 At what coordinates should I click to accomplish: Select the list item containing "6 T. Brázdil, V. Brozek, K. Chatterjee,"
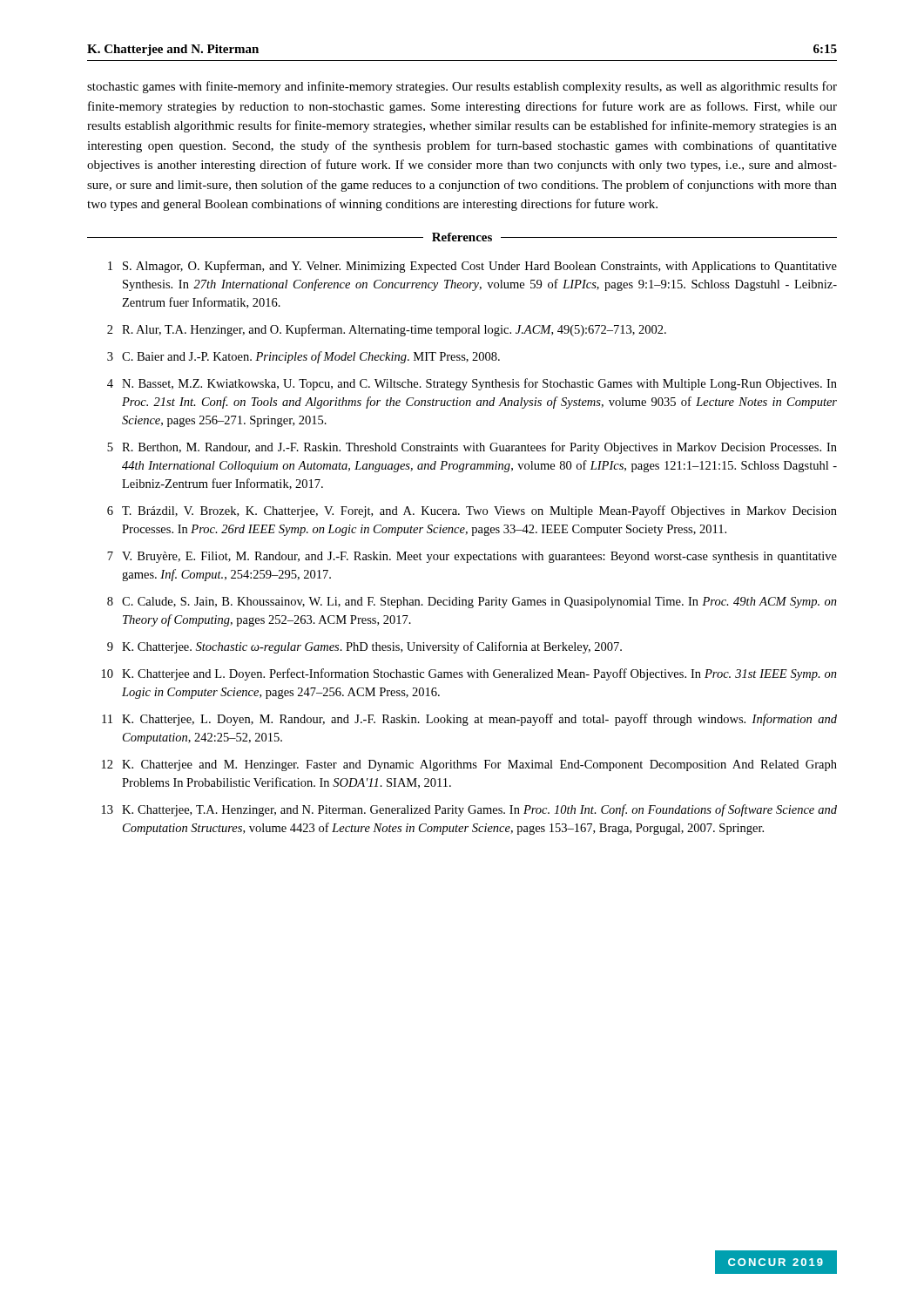click(462, 520)
